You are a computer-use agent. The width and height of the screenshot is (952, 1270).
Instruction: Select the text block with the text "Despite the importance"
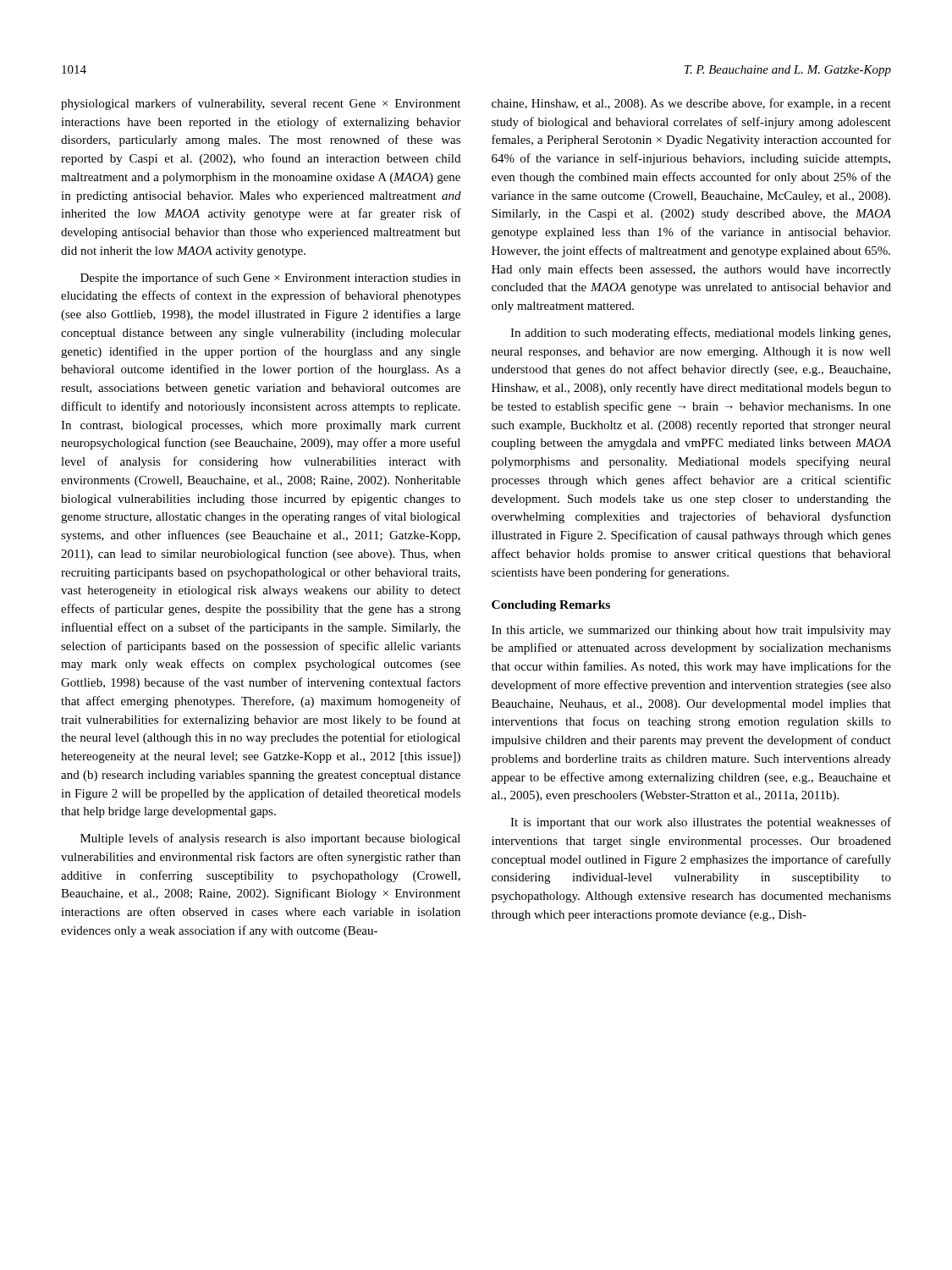261,545
